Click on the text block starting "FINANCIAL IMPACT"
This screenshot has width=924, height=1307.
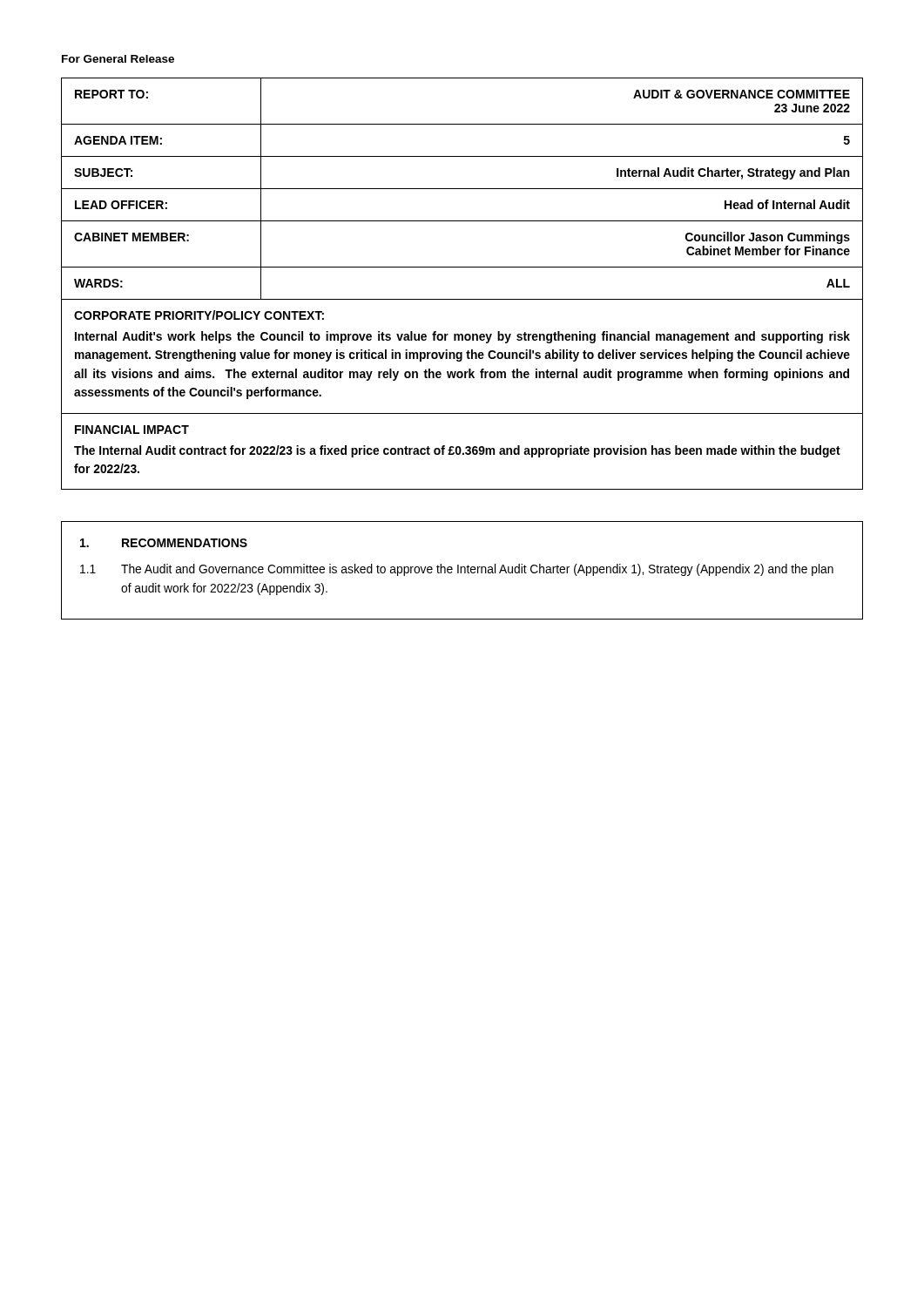click(x=131, y=429)
